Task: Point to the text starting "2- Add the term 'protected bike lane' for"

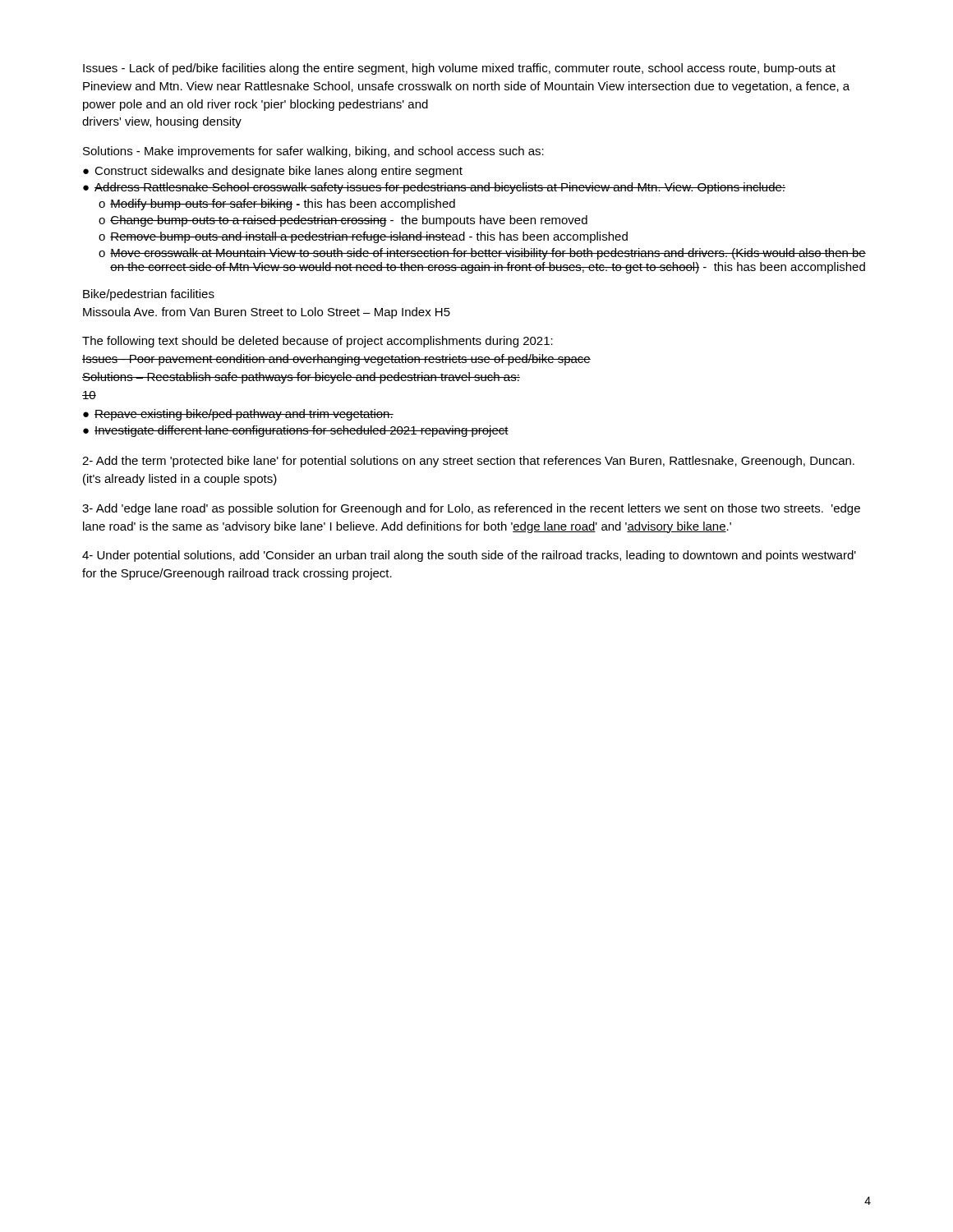Action: [x=469, y=470]
